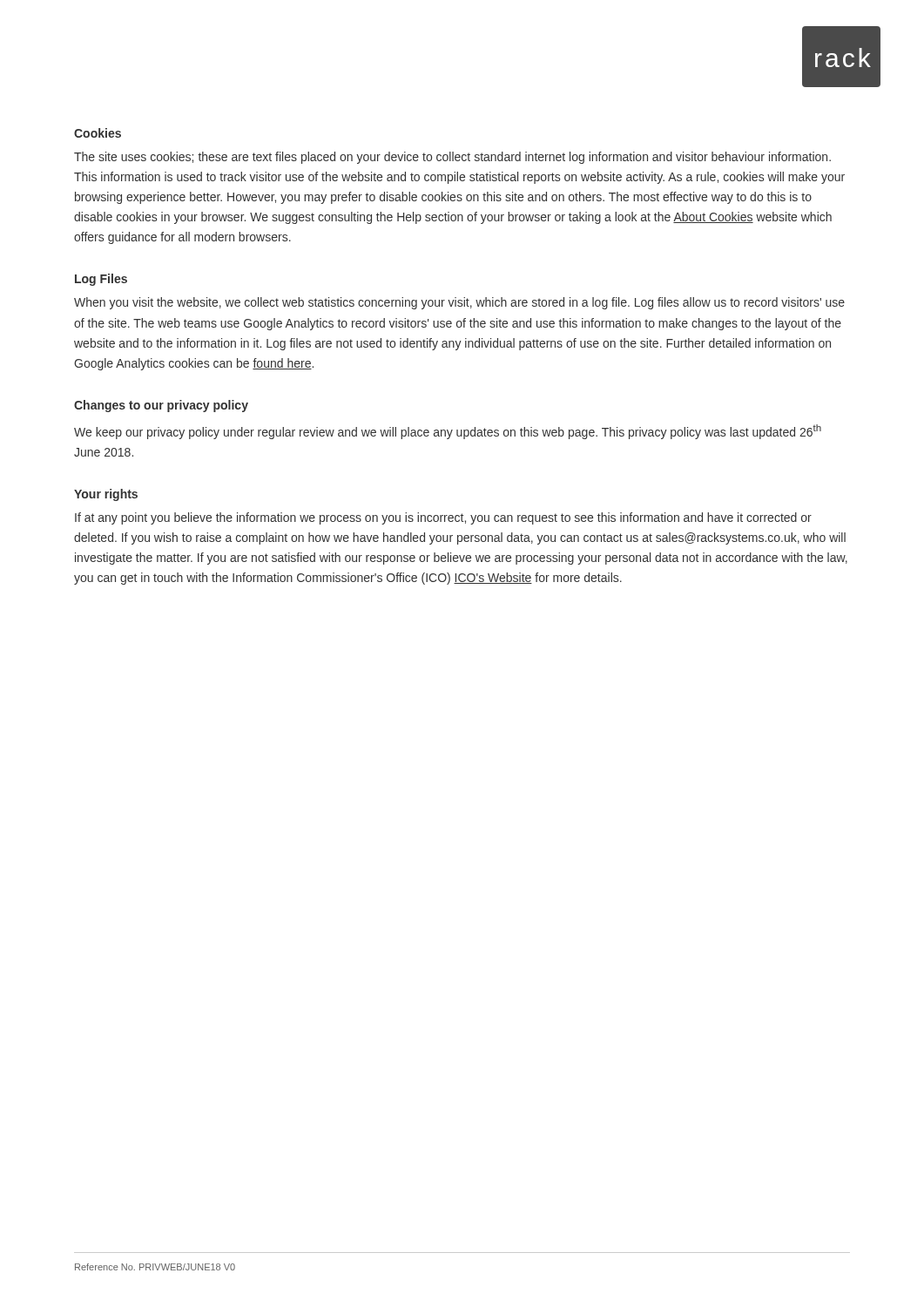
Task: Select the section header that reads "Log Files"
Action: [101, 279]
